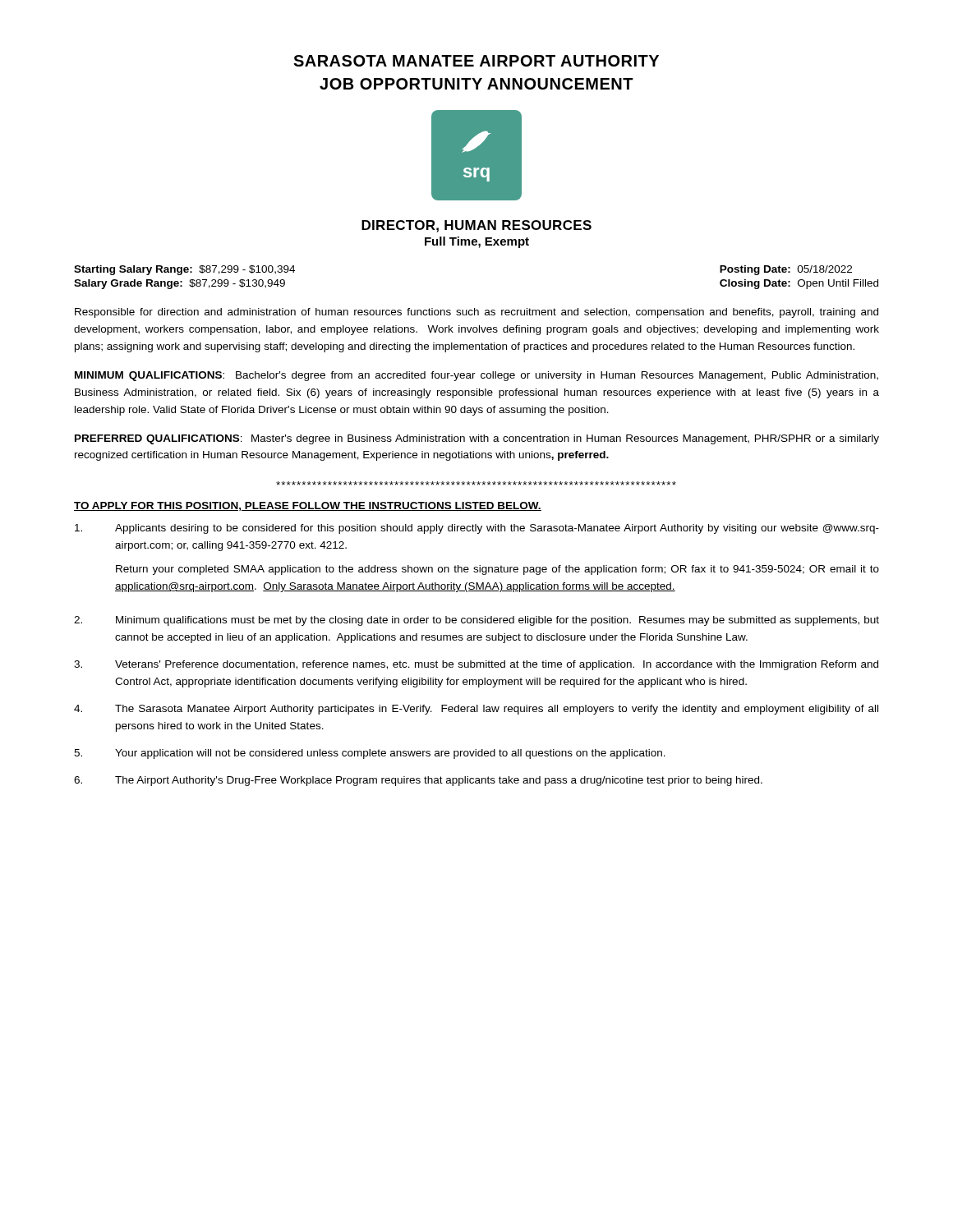The width and height of the screenshot is (953, 1232).
Task: Select the text block starting "MINIMUM QUALIFICATIONS: Bachelor's degree from an"
Action: [x=476, y=392]
